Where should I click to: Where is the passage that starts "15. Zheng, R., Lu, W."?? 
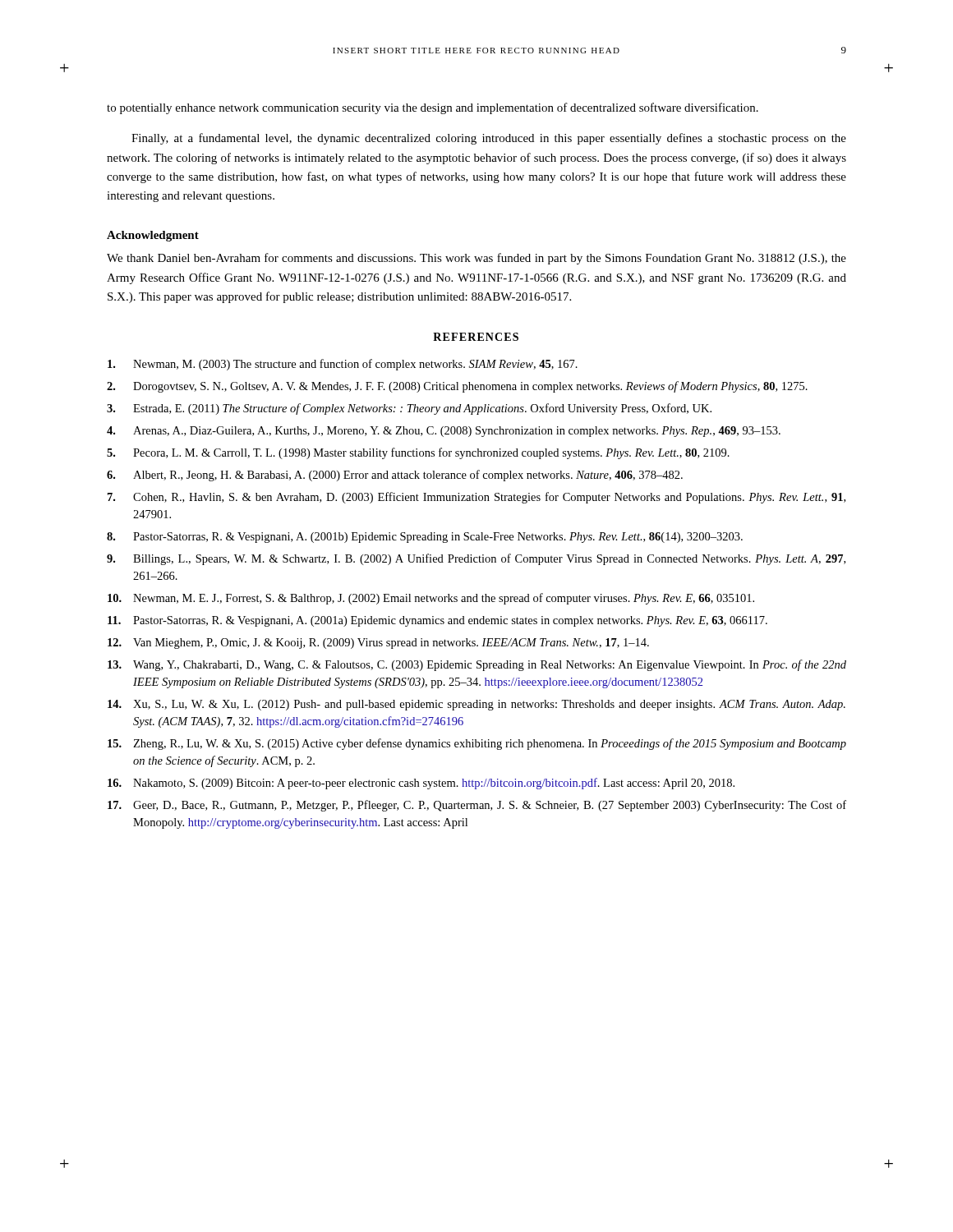click(476, 753)
